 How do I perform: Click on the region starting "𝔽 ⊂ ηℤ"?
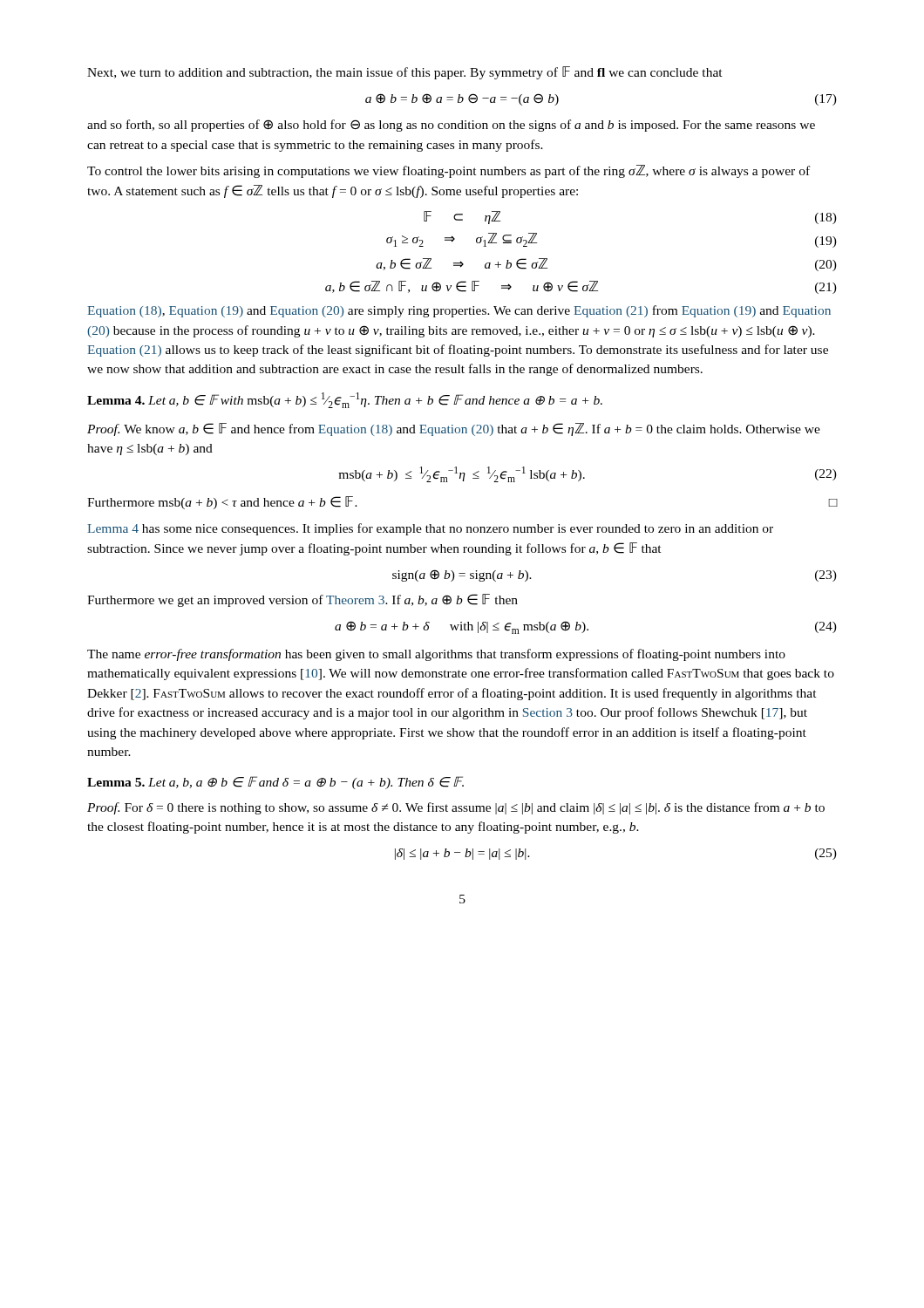pyautogui.click(x=462, y=252)
